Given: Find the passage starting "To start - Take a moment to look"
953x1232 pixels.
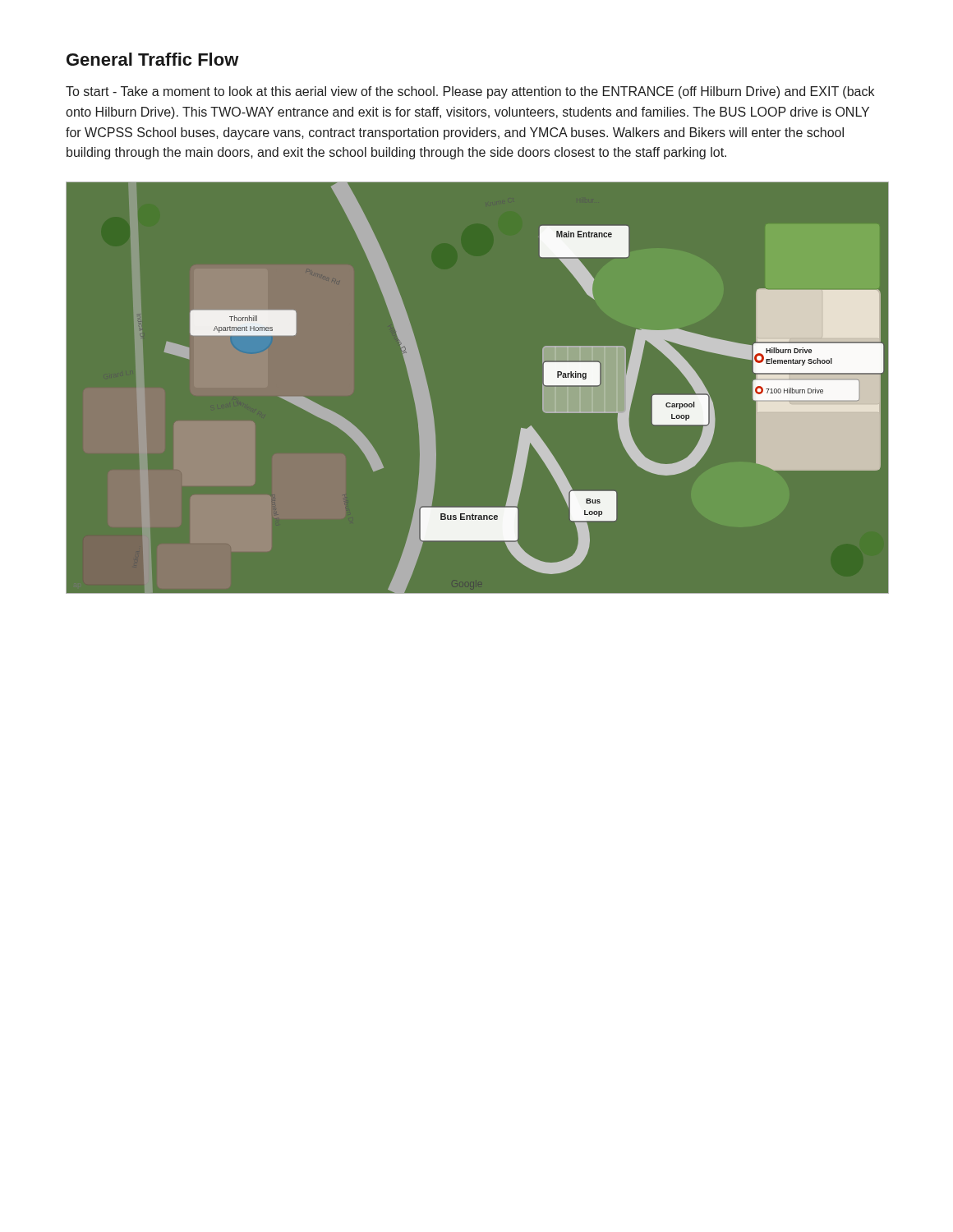Looking at the screenshot, I should click(x=470, y=122).
